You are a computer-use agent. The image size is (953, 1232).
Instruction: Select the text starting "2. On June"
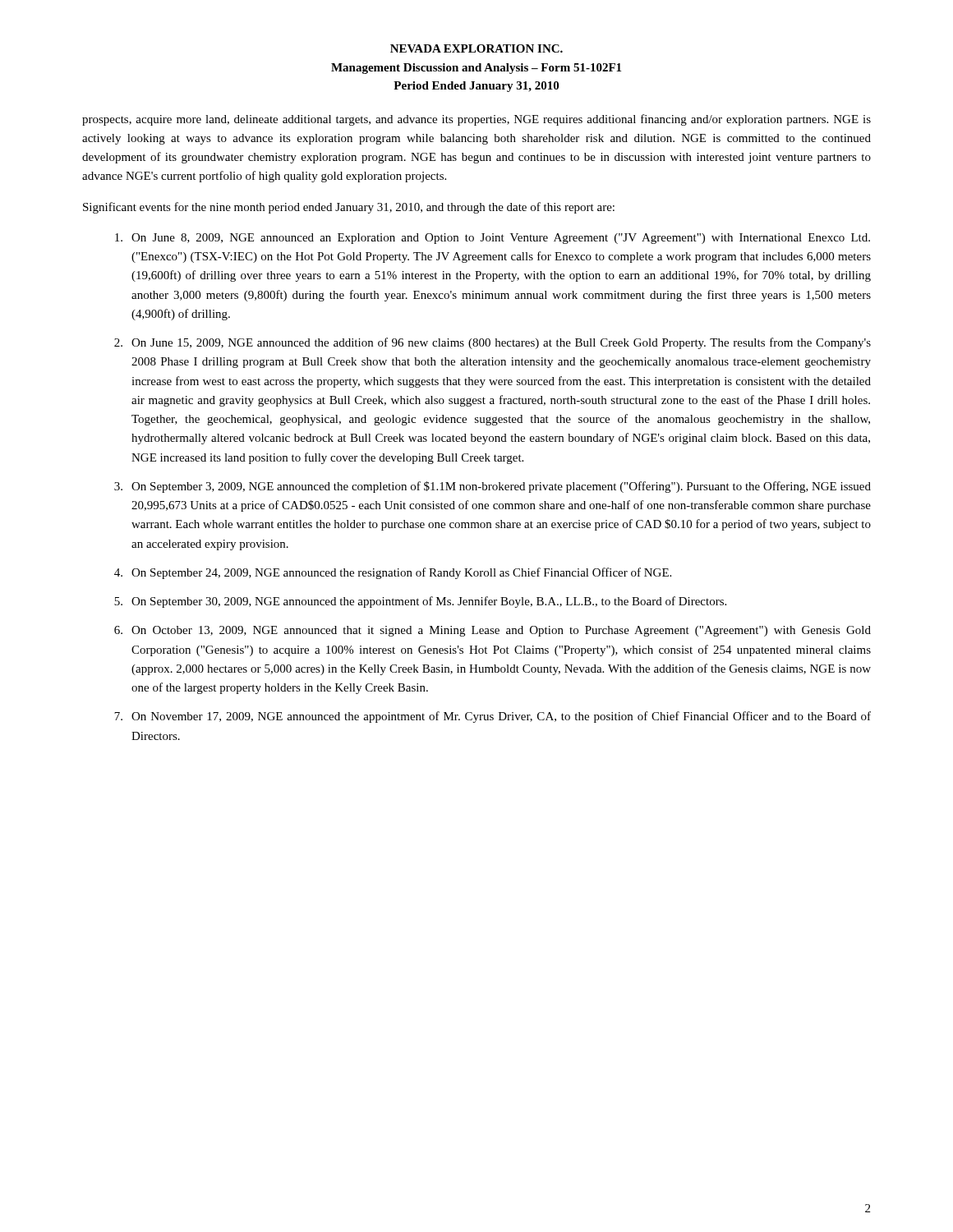(x=476, y=400)
